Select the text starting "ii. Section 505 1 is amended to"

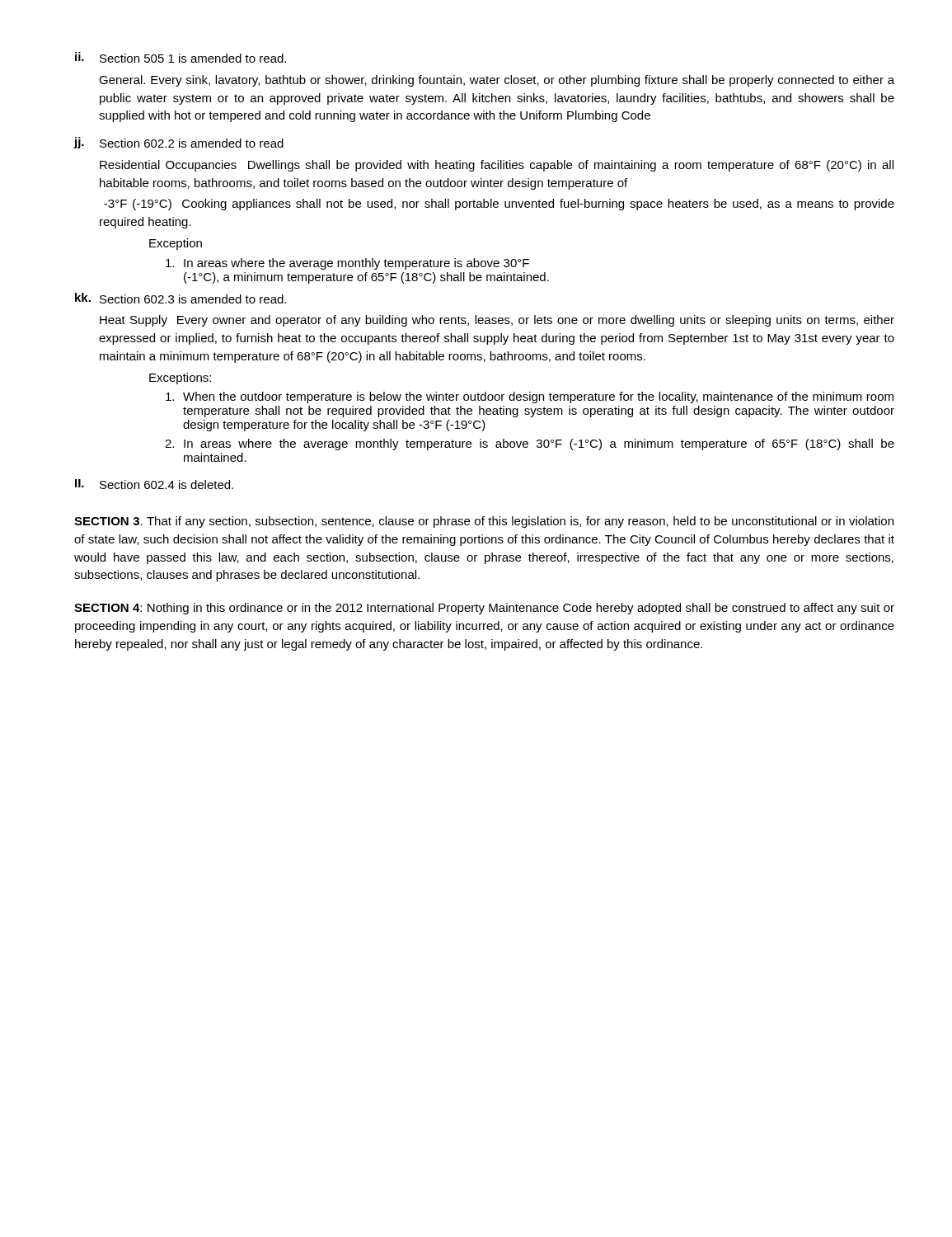[x=484, y=89]
